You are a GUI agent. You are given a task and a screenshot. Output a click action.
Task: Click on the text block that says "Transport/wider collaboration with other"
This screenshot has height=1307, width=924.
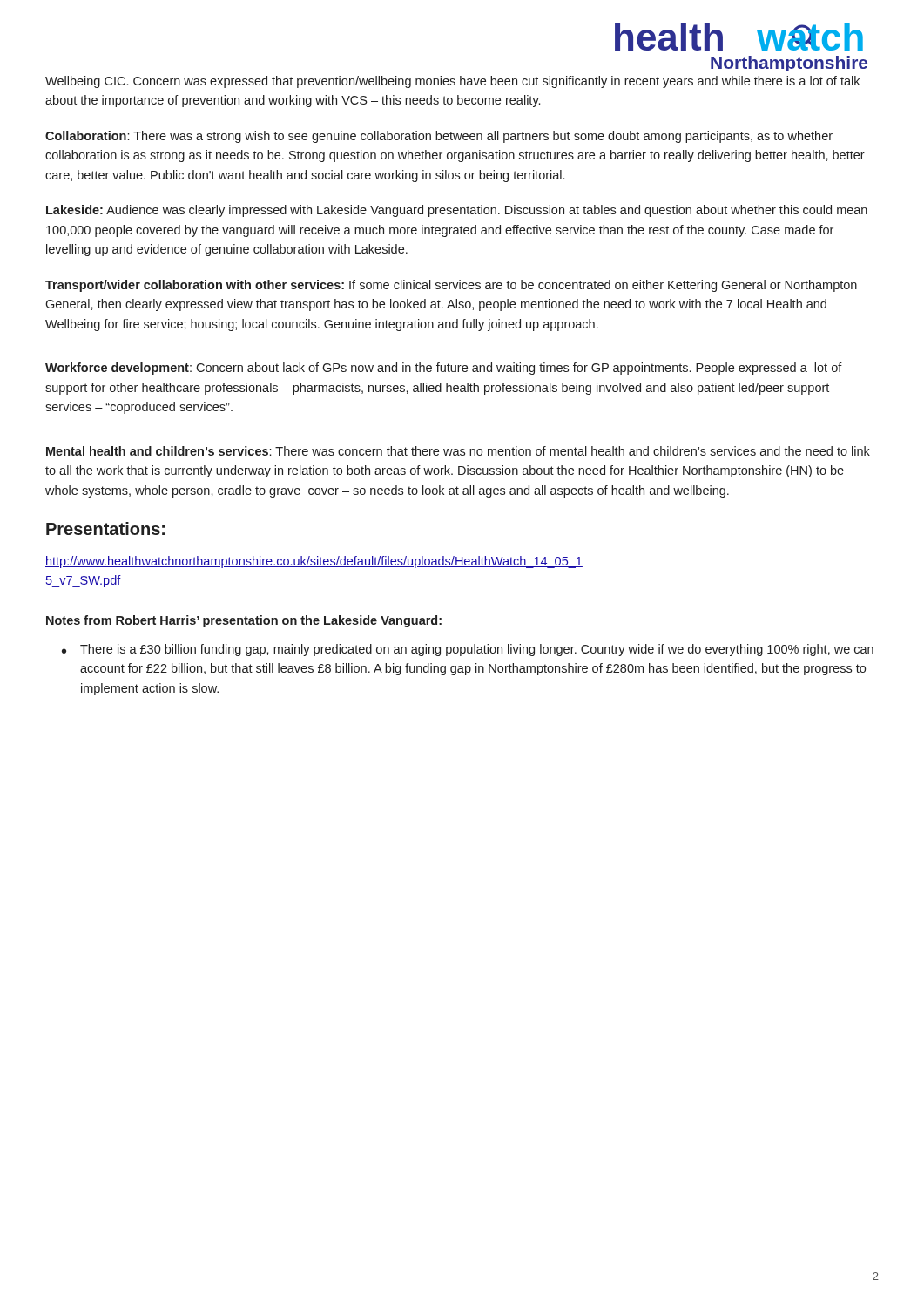pos(451,304)
